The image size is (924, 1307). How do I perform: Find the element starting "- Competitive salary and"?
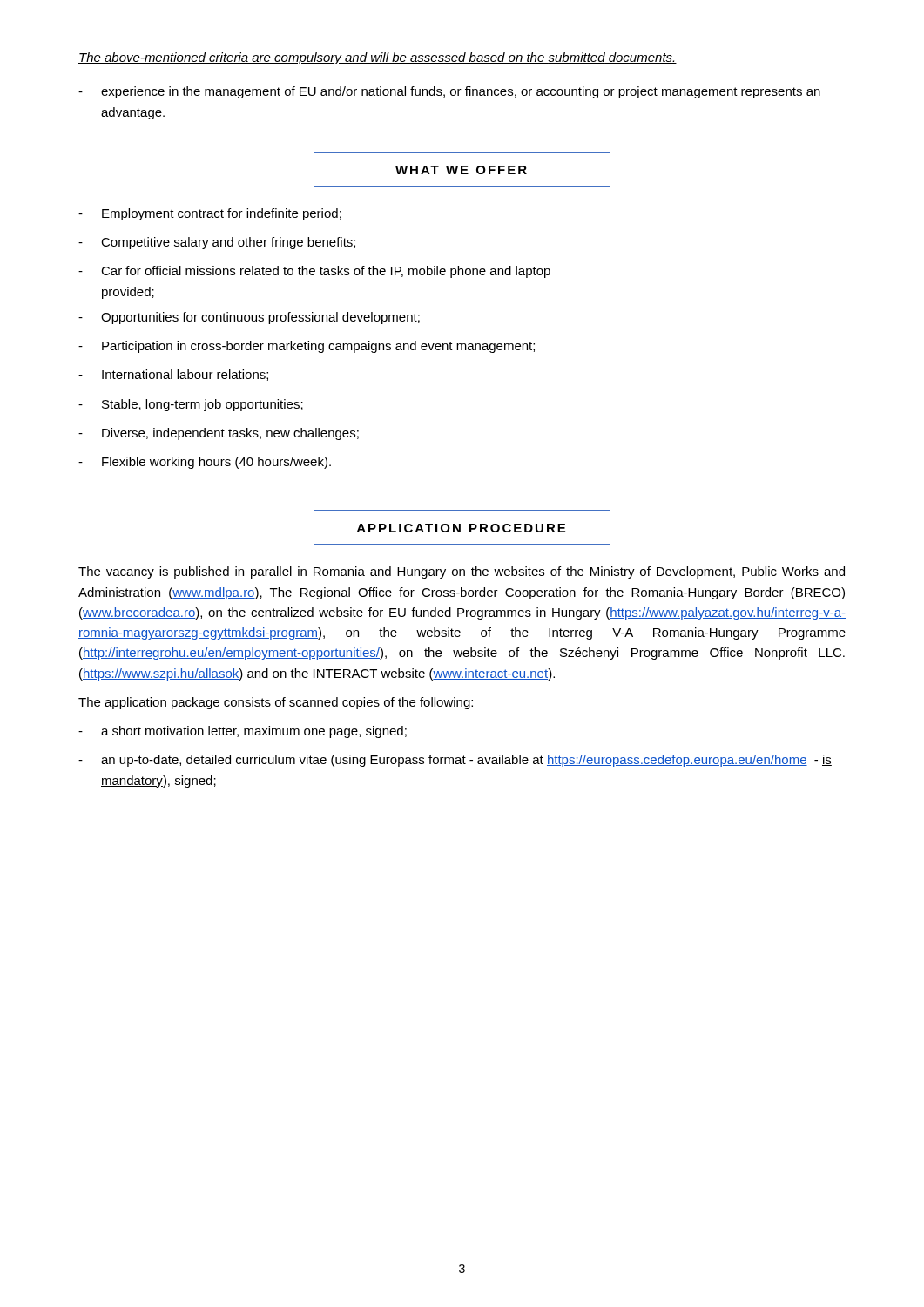tap(218, 242)
